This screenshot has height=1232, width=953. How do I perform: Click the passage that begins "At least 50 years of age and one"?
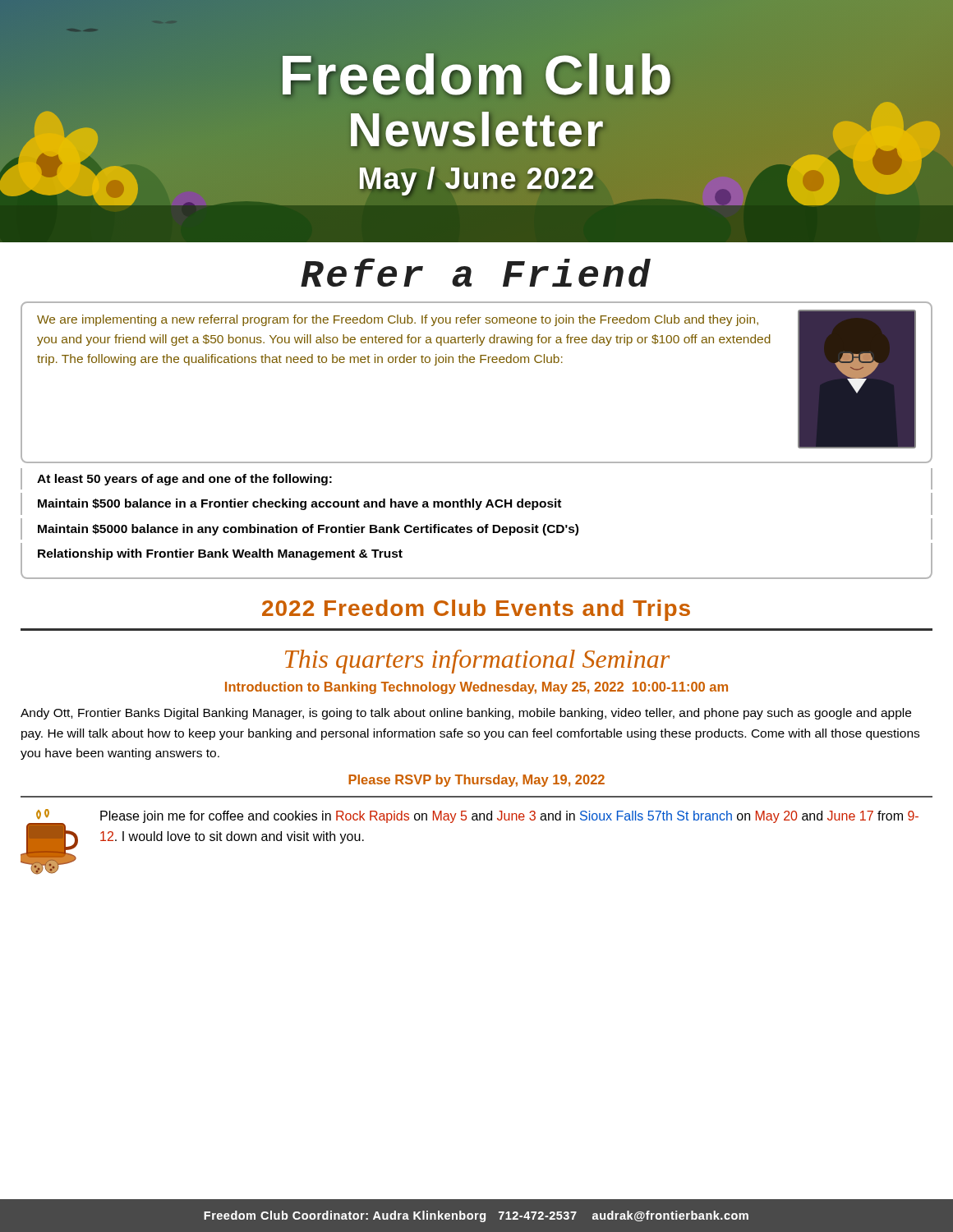click(184, 480)
